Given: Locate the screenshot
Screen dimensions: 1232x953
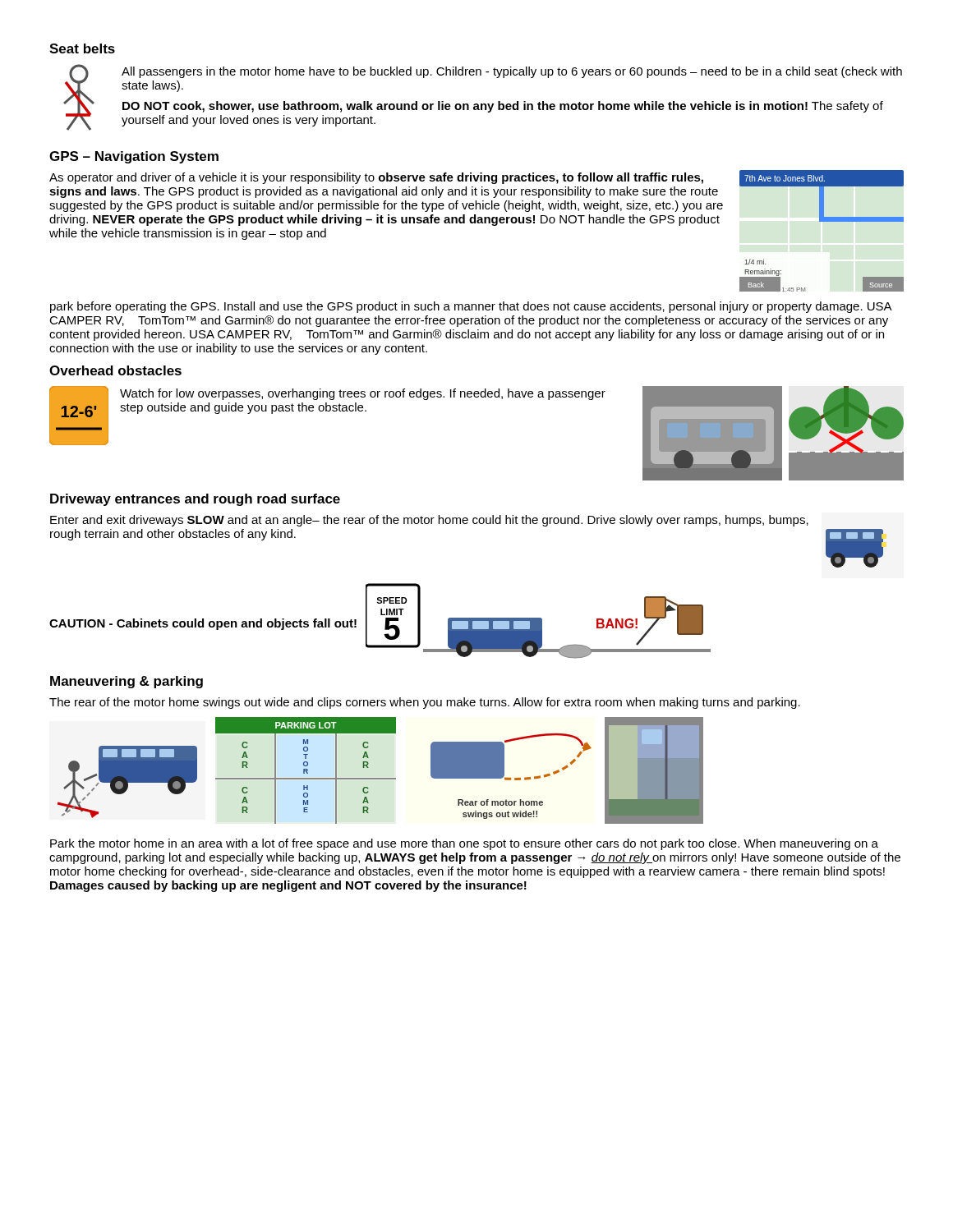Looking at the screenshot, I should click(822, 232).
